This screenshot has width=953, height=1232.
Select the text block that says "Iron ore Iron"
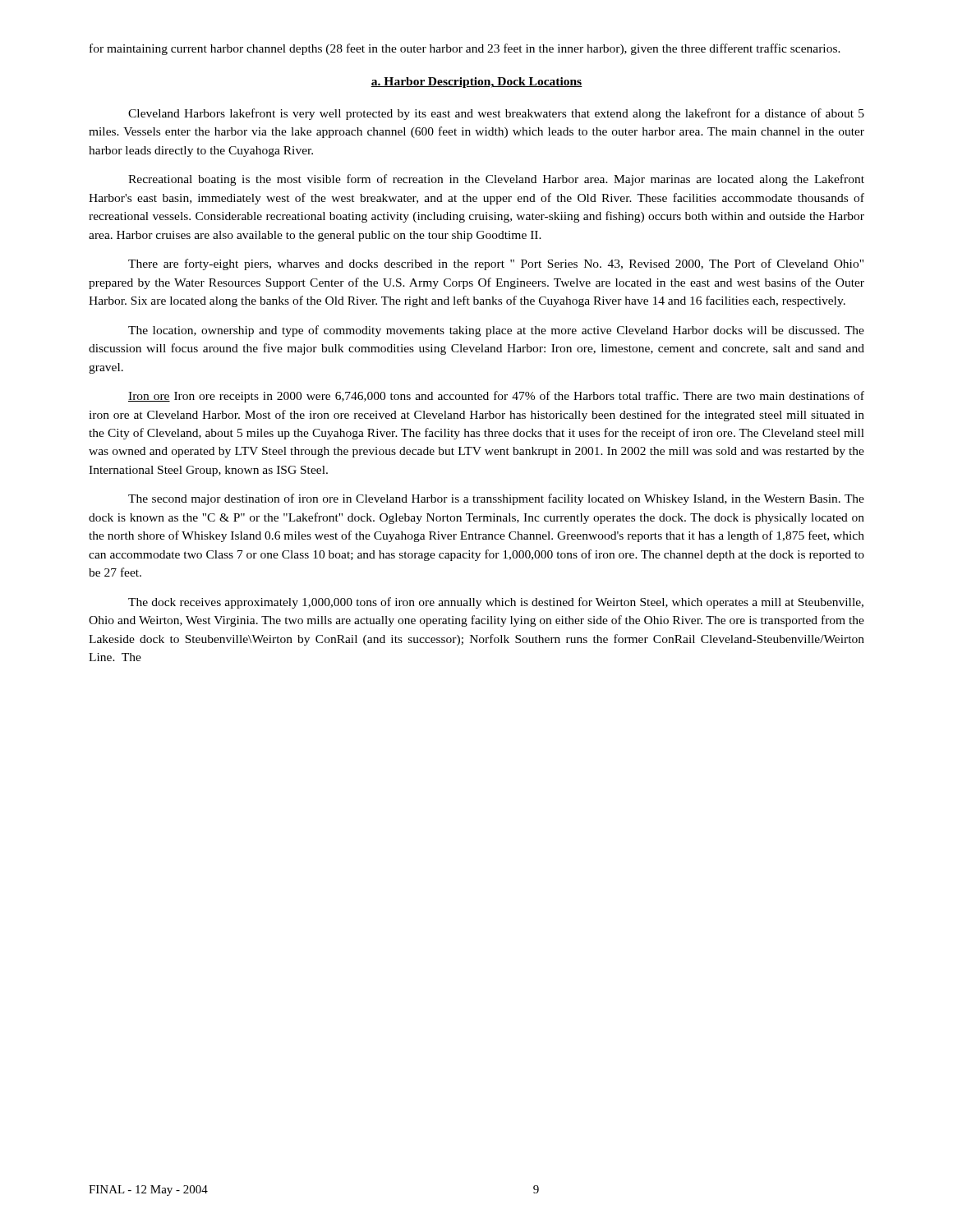pos(476,433)
